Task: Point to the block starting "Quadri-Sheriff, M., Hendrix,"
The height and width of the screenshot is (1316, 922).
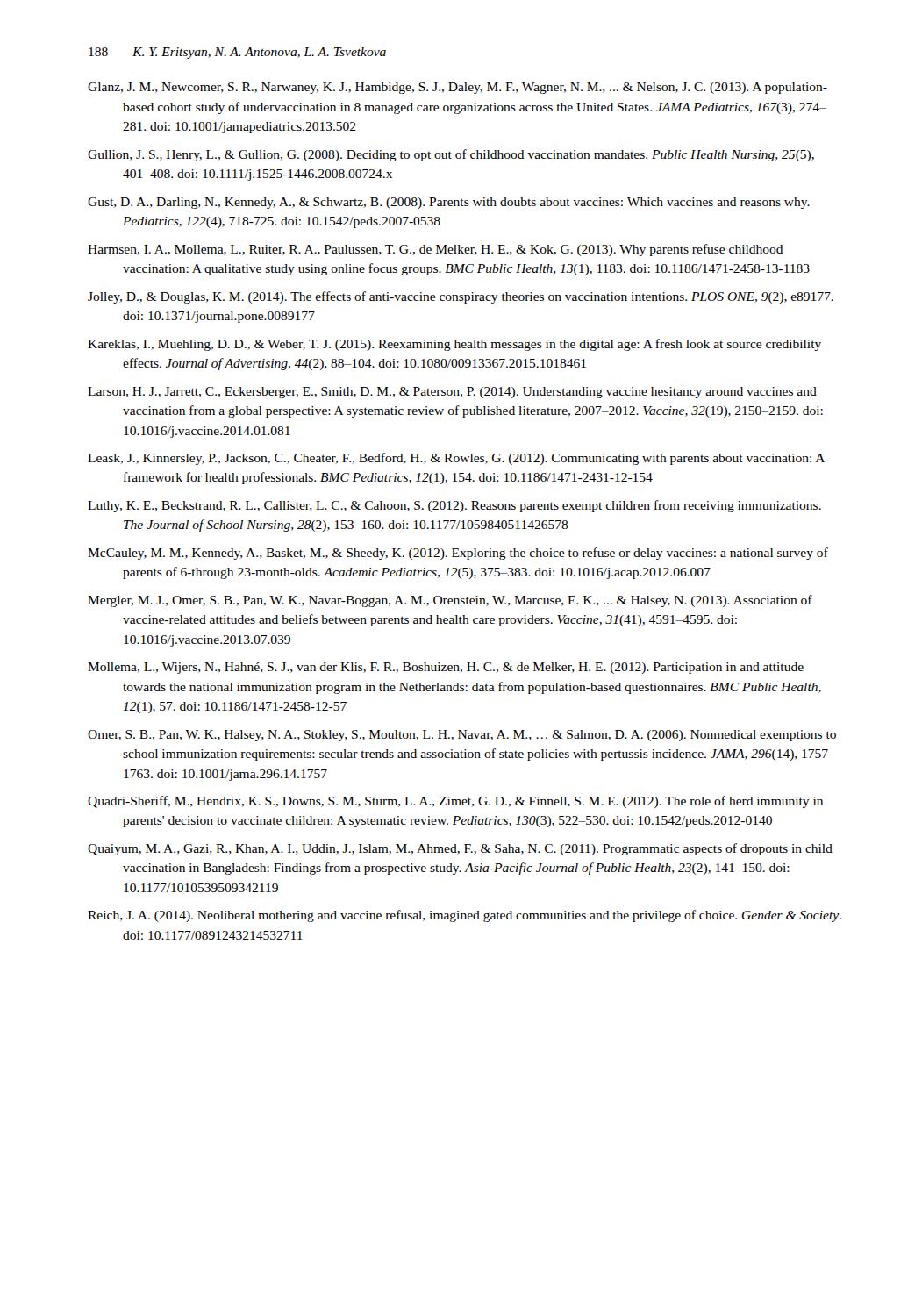Action: coord(456,810)
